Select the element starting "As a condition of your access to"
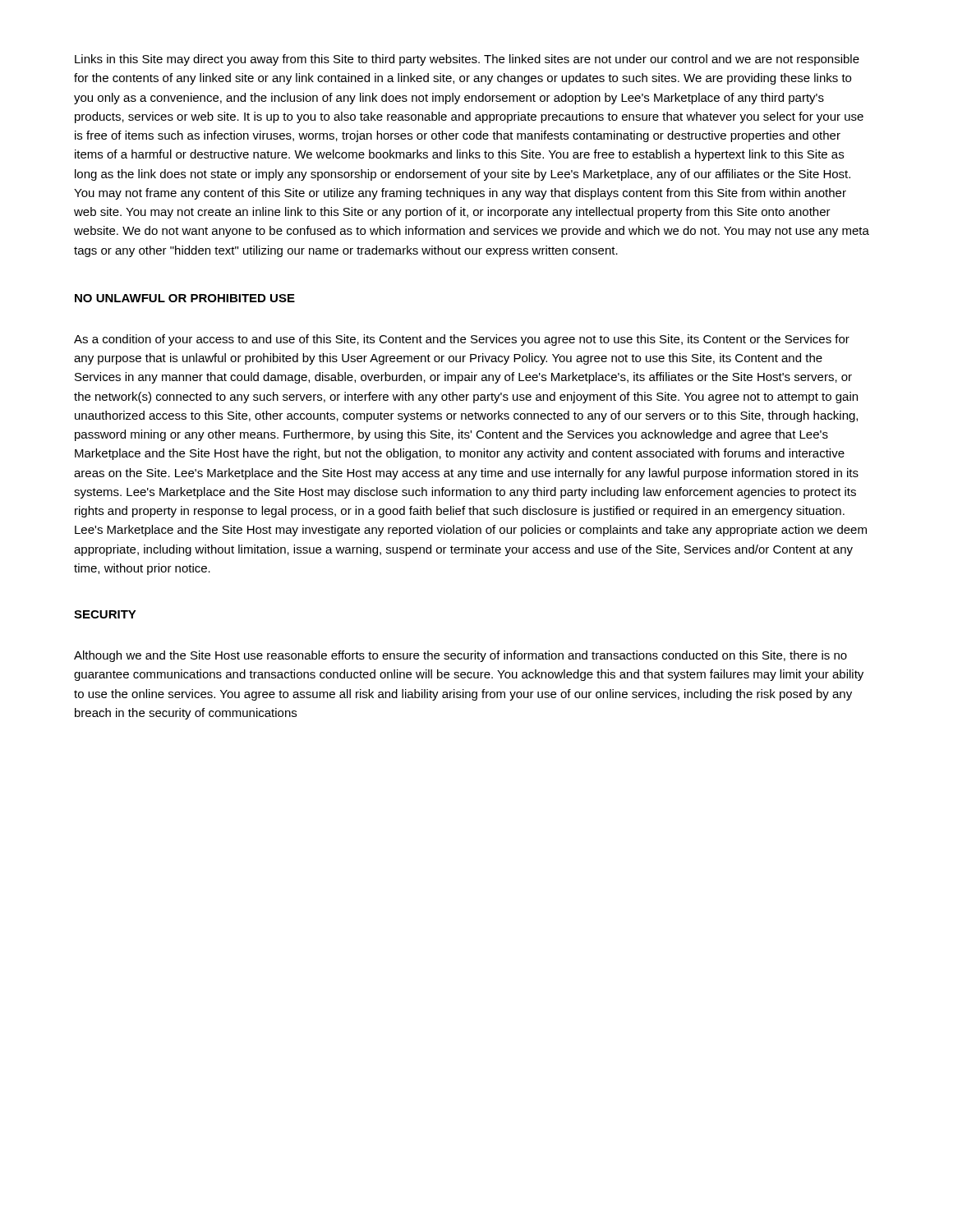Image resolution: width=953 pixels, height=1232 pixels. click(471, 453)
